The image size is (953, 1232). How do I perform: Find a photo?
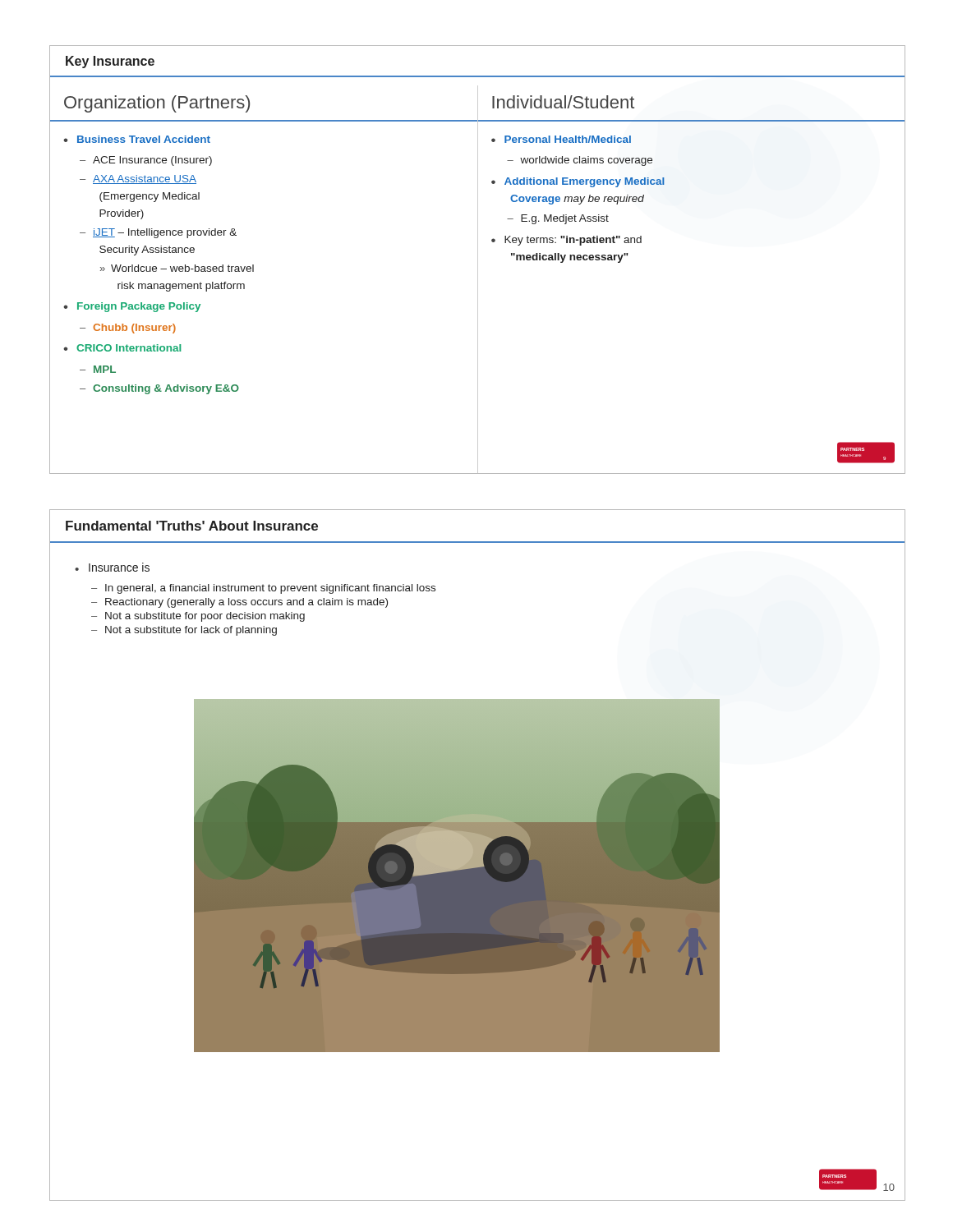[457, 876]
